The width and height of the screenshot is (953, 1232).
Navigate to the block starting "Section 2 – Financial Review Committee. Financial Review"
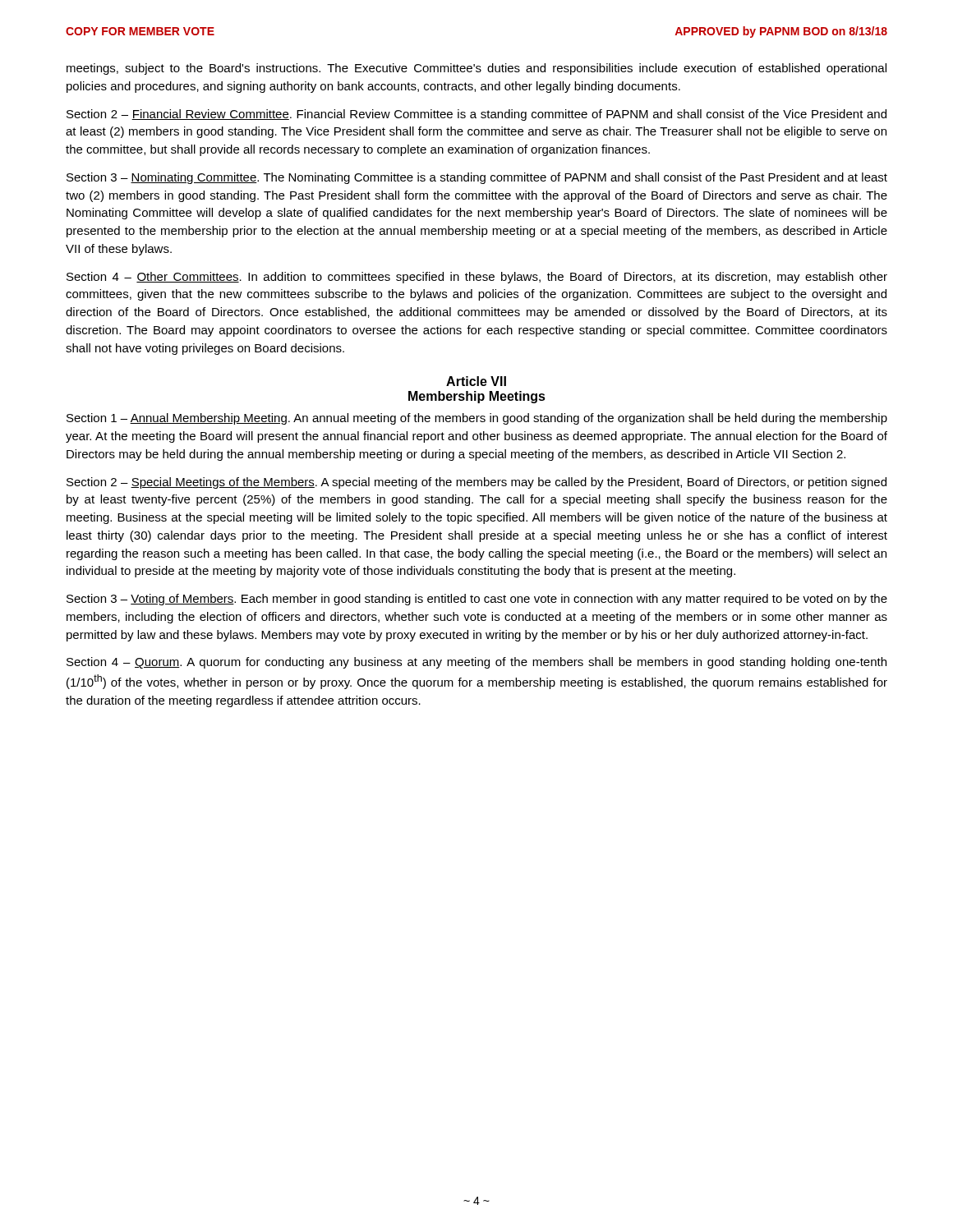click(476, 131)
